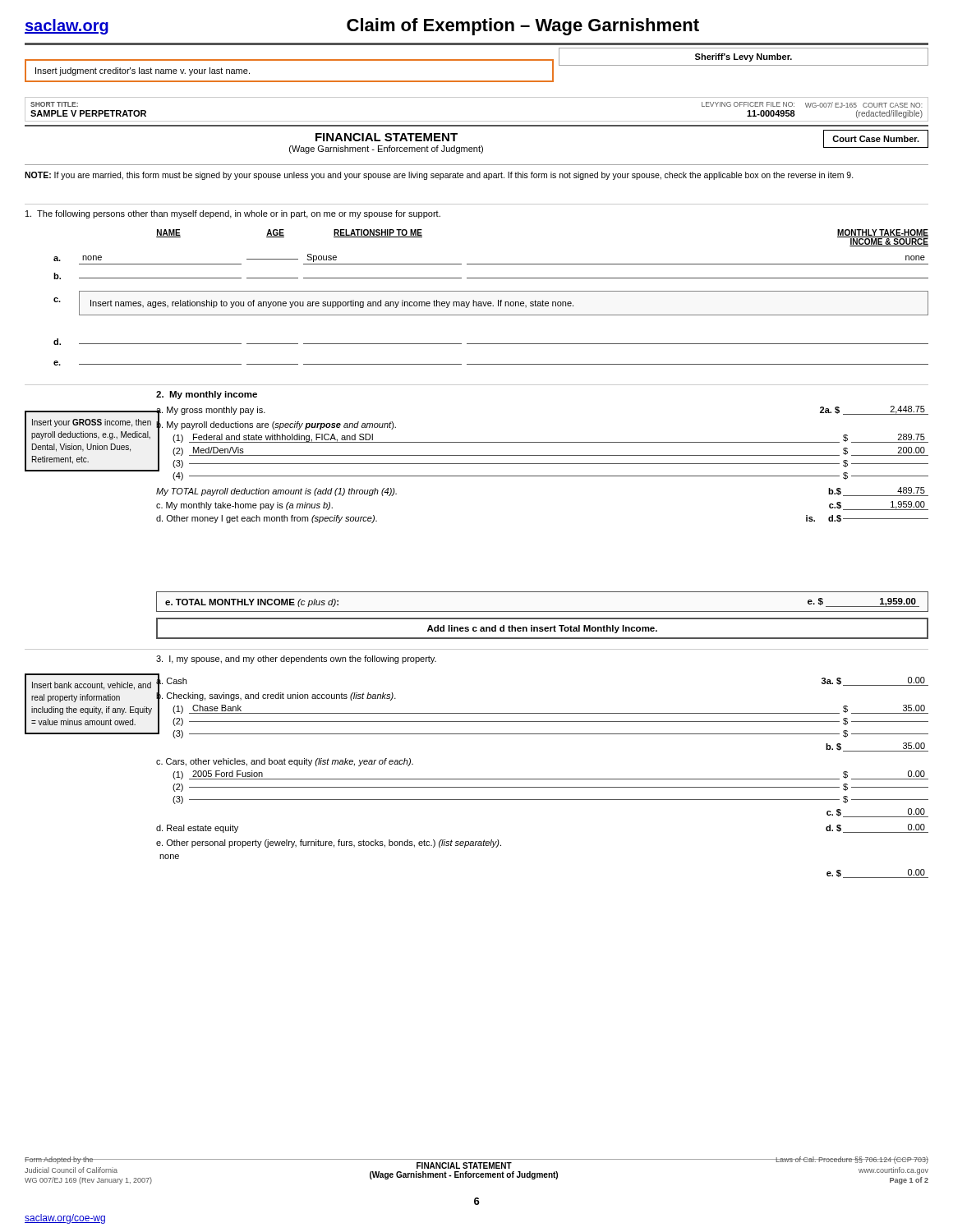Screen dimensions: 1232x953
Task: Point to the block starting "My monthly income a. My"
Action: 542,456
